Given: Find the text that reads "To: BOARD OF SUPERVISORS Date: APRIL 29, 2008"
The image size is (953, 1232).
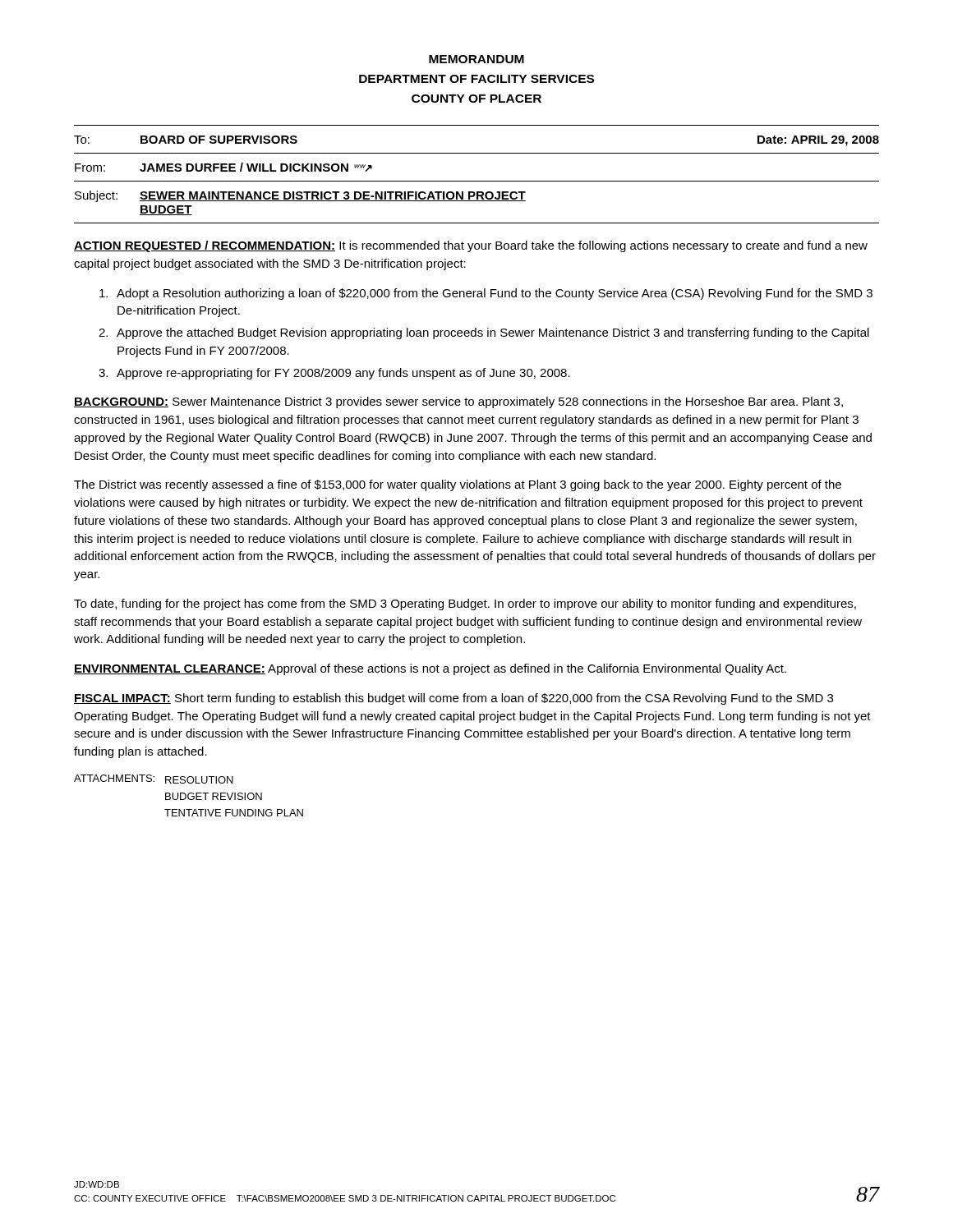Looking at the screenshot, I should click(81, 141).
